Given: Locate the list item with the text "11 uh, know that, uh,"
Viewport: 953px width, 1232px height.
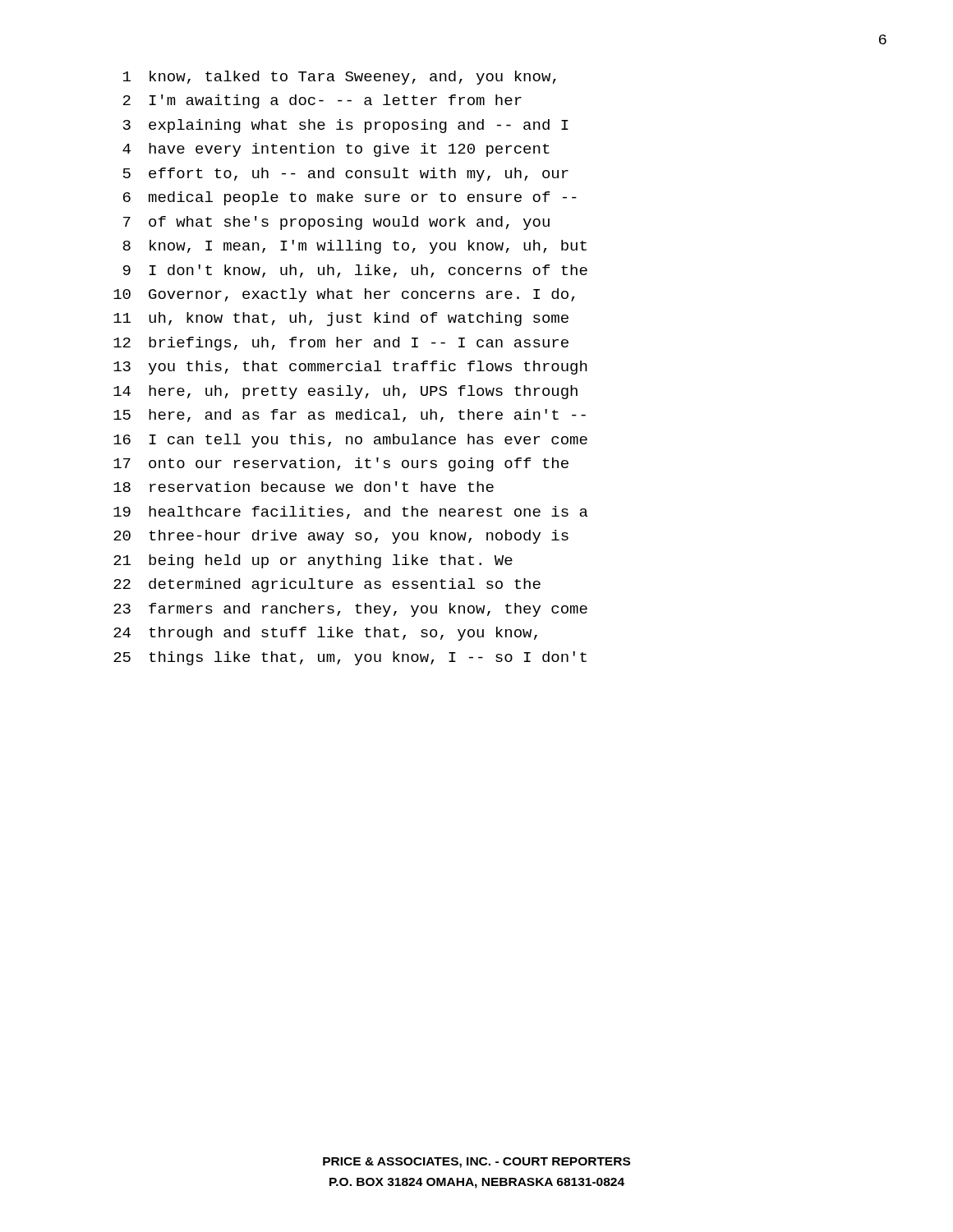Looking at the screenshot, I should click(485, 320).
